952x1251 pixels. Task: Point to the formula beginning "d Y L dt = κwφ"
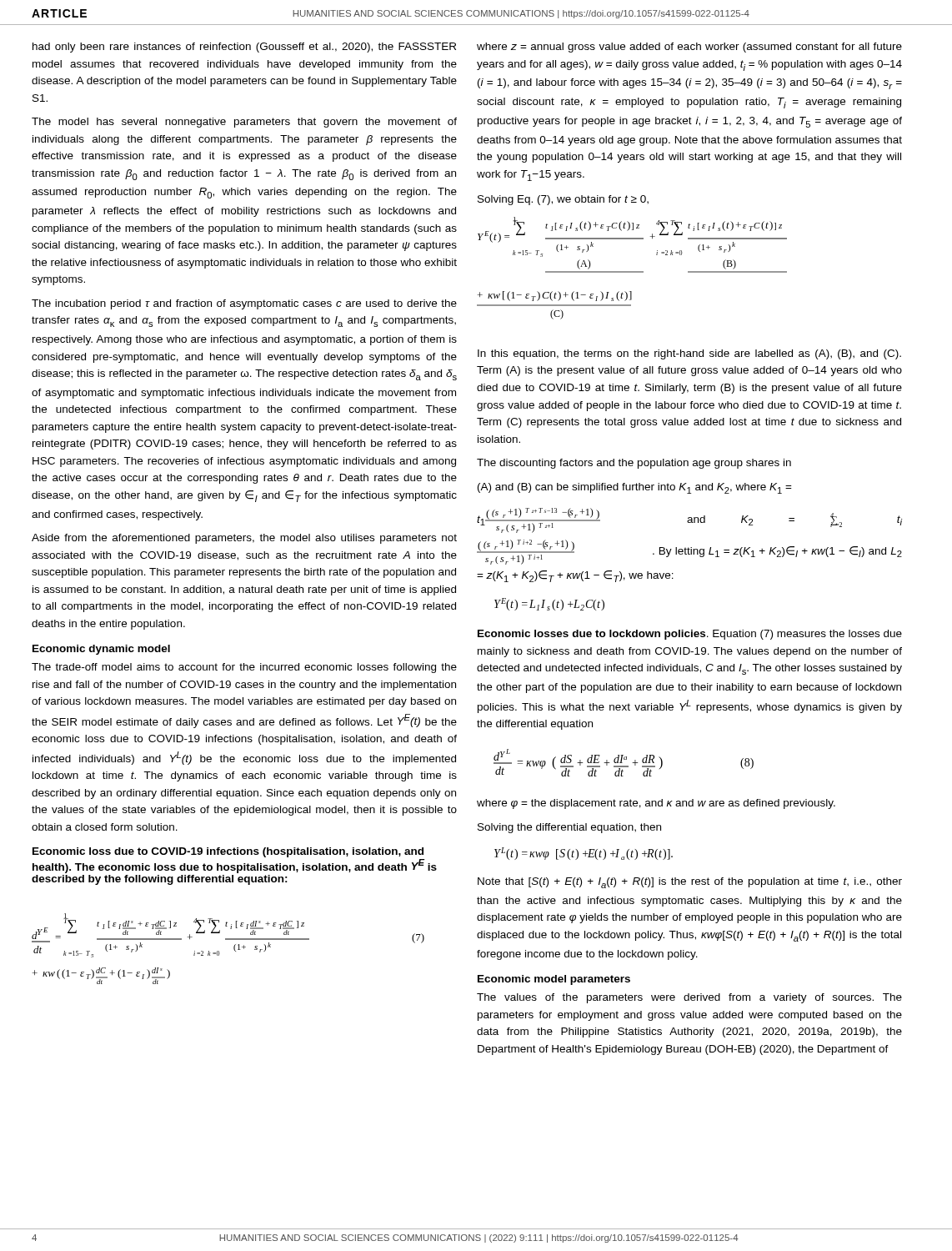point(635,763)
